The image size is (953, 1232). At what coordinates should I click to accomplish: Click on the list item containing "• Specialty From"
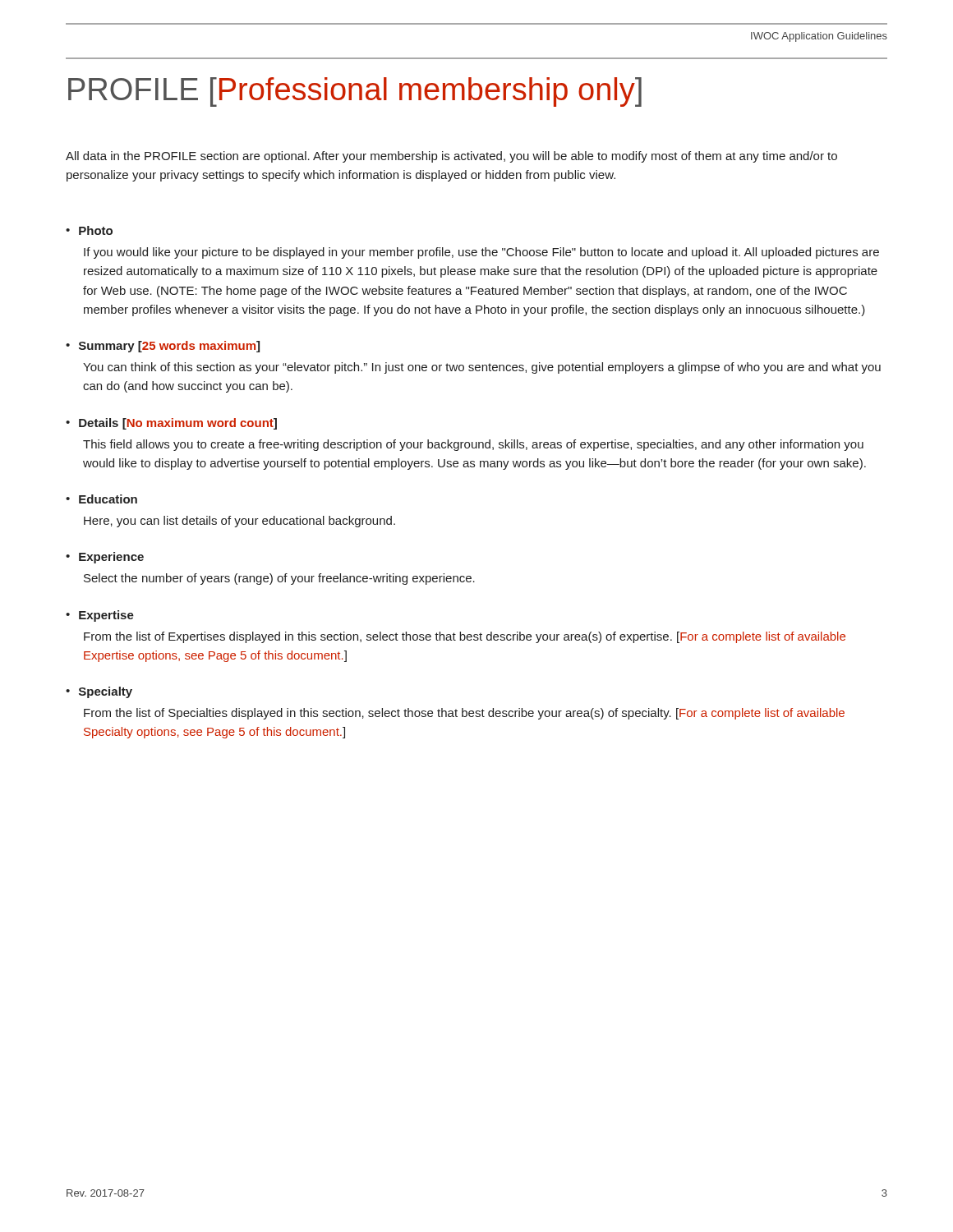coord(476,712)
